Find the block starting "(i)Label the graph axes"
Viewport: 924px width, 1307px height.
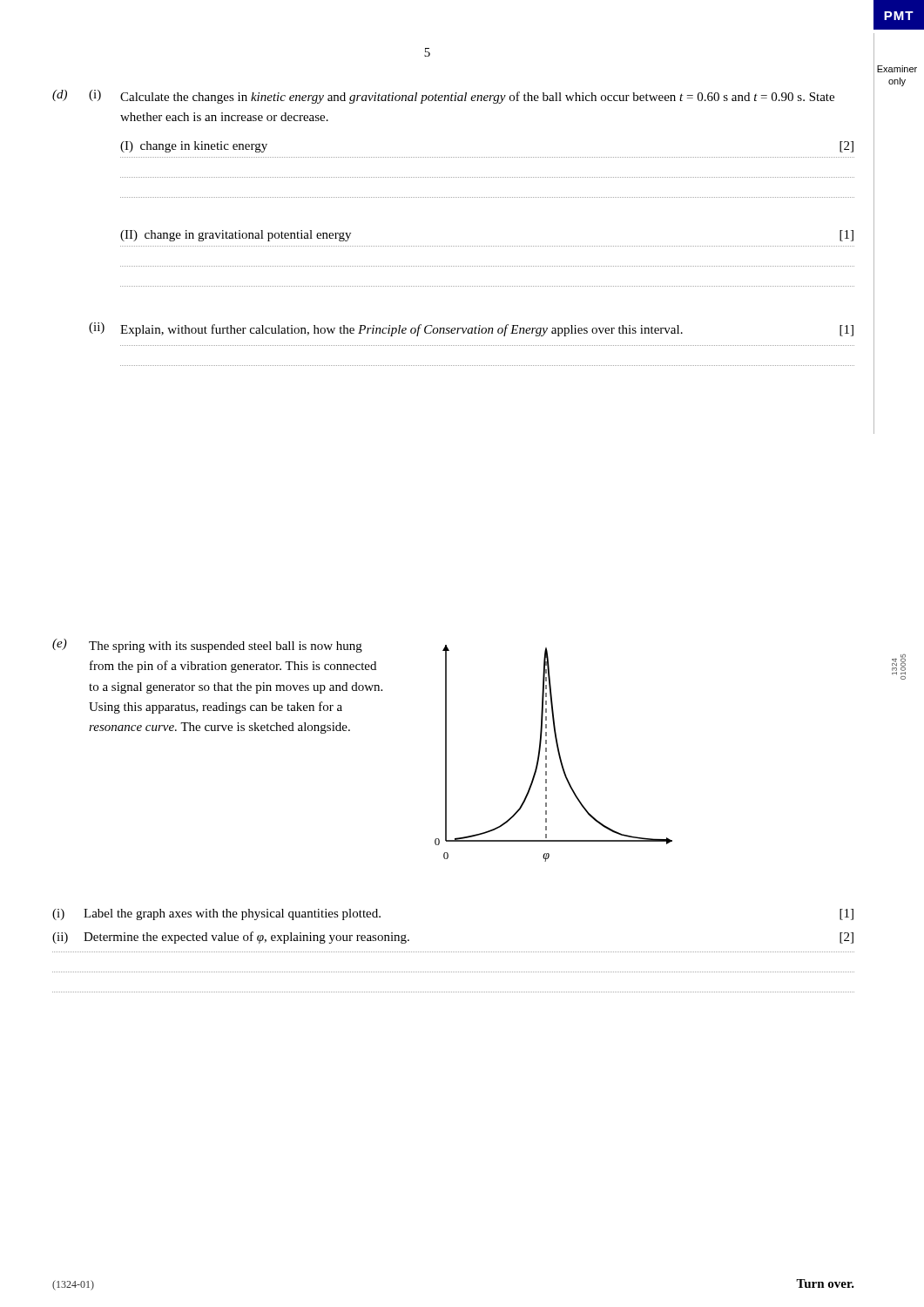point(235,914)
